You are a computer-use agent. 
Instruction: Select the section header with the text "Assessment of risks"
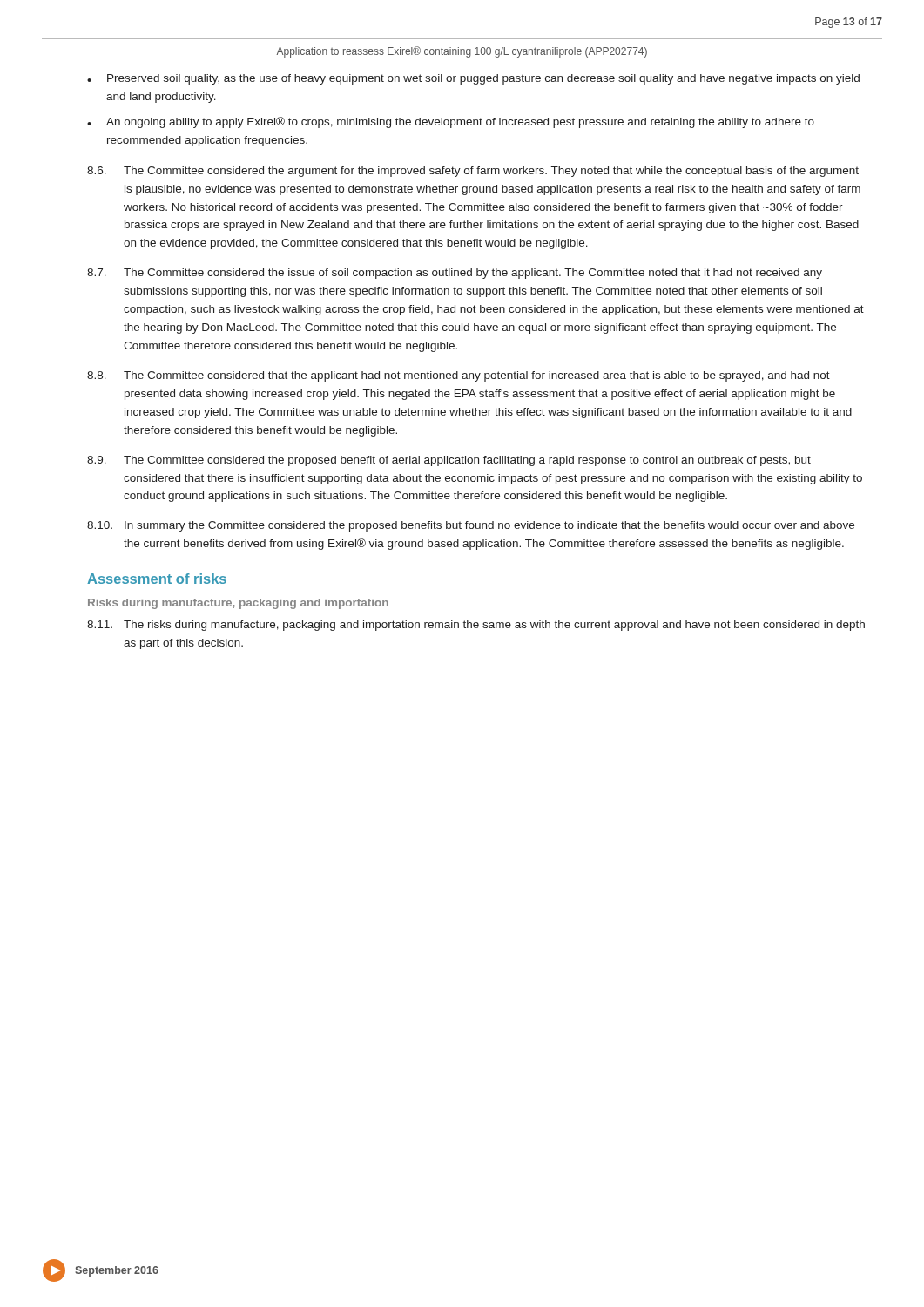coord(157,579)
